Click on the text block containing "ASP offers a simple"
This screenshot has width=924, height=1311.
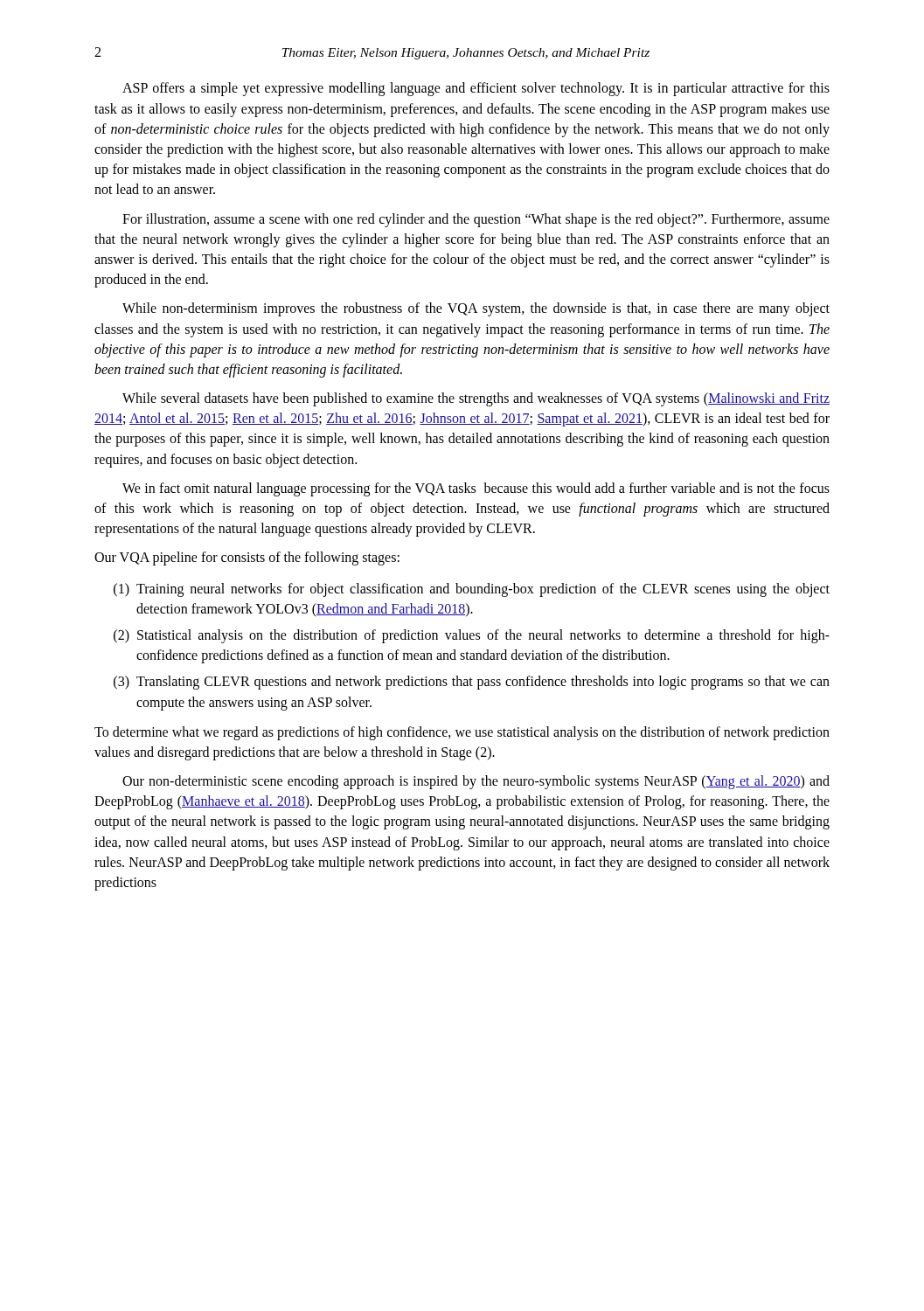tap(462, 139)
